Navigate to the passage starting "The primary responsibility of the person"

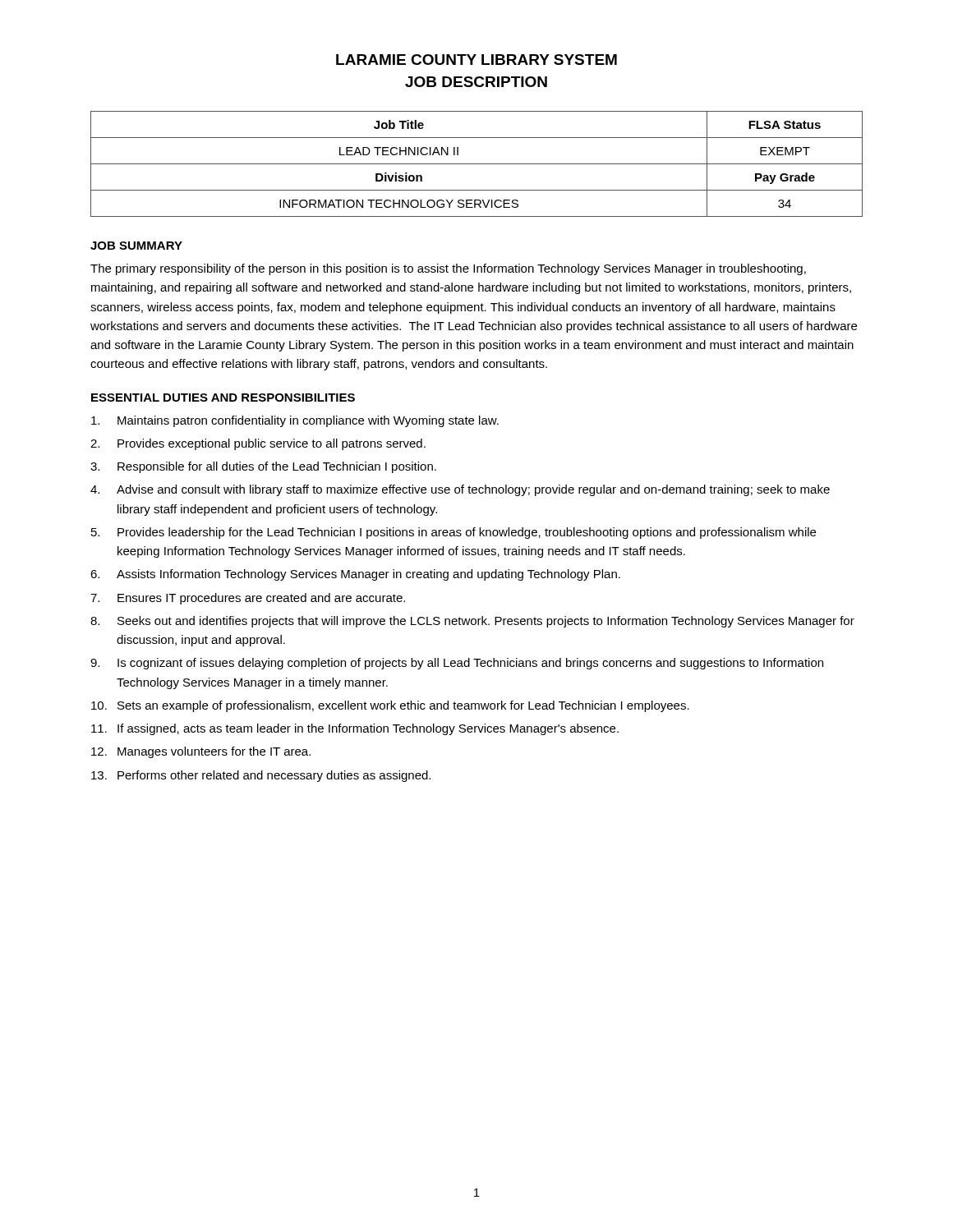(x=474, y=316)
